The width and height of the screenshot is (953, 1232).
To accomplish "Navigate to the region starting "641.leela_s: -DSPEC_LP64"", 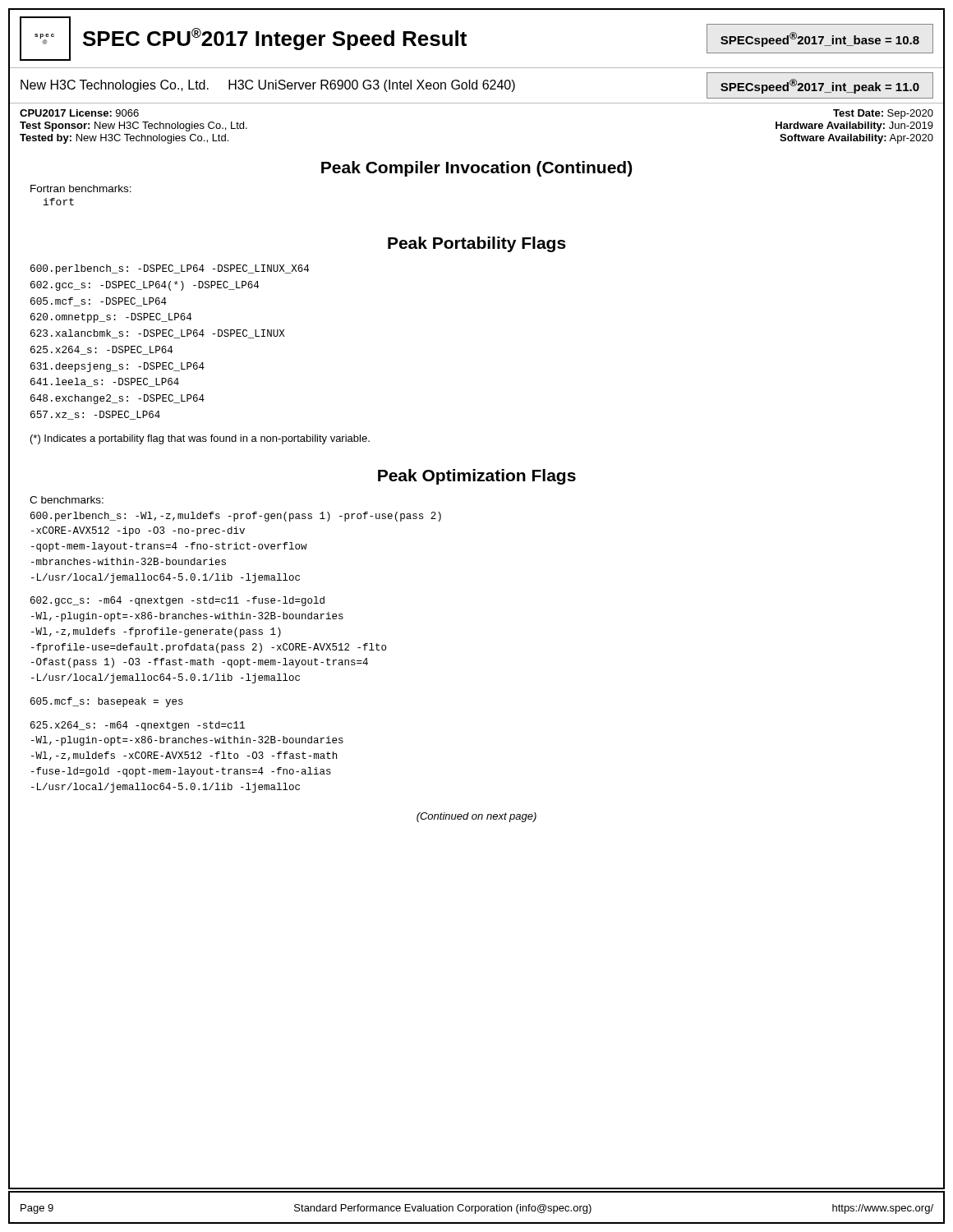I will pyautogui.click(x=104, y=383).
